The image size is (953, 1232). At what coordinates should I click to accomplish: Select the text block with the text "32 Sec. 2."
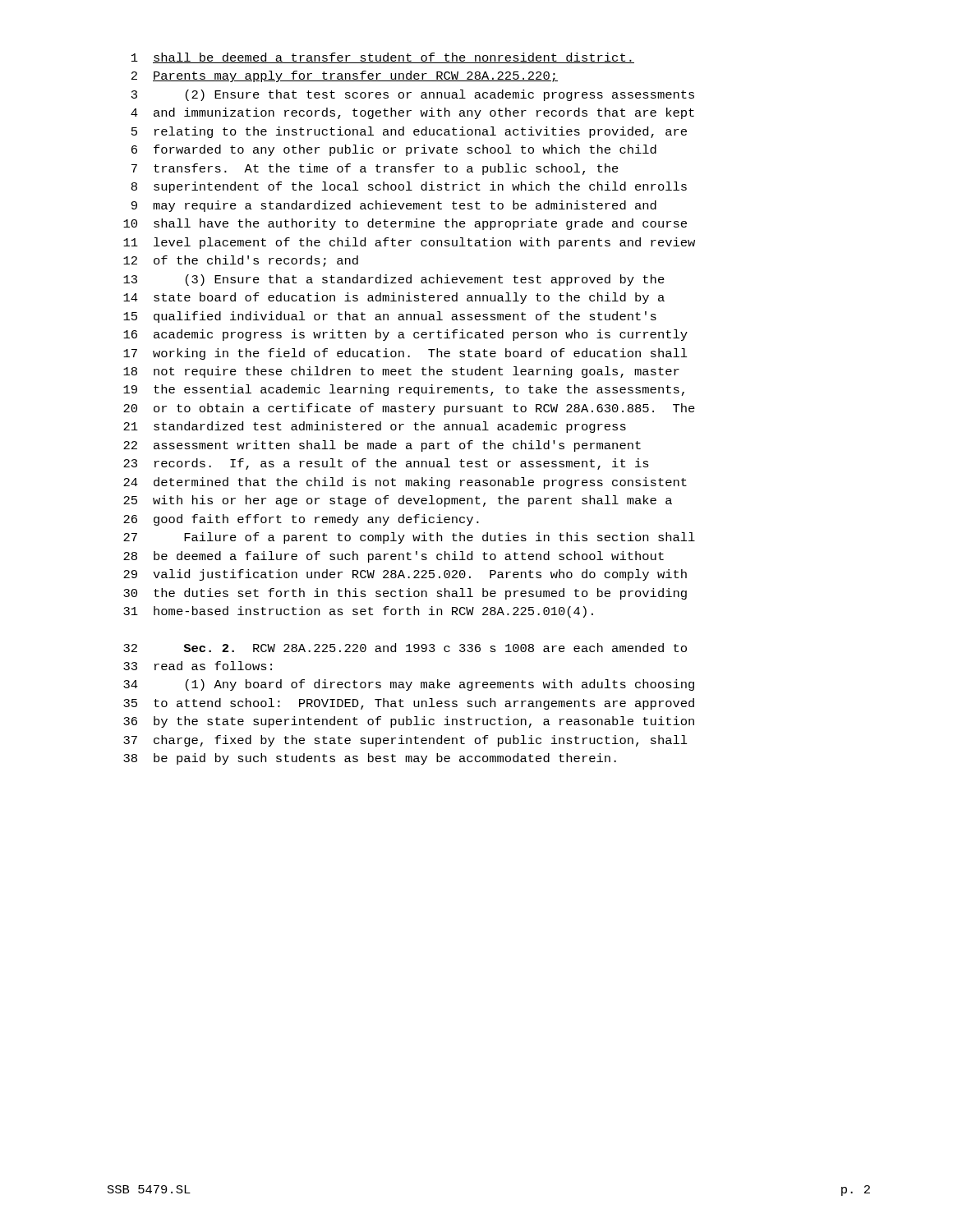(489, 658)
